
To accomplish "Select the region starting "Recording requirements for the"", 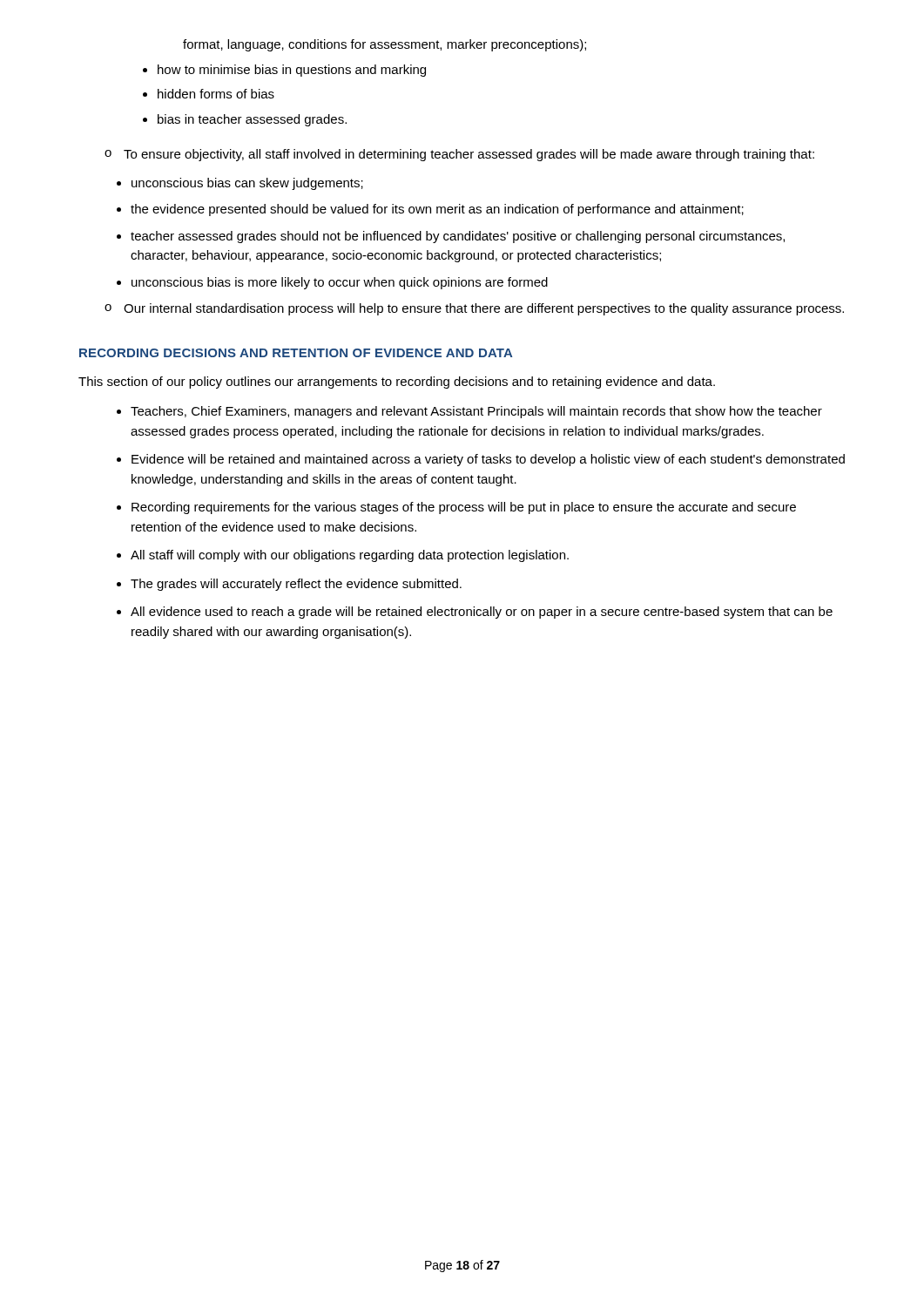I will point(464,516).
